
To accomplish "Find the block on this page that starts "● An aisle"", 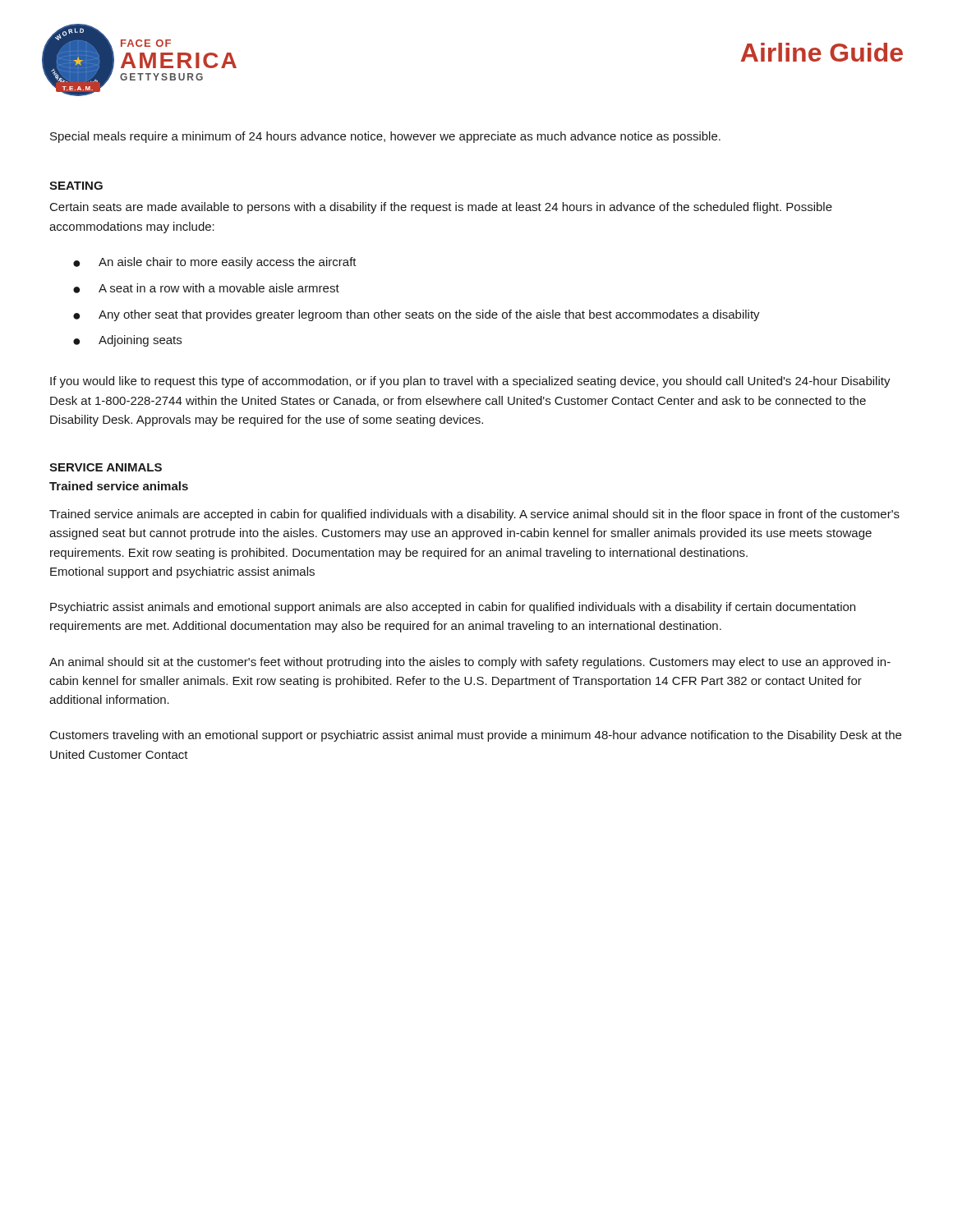I will (215, 263).
